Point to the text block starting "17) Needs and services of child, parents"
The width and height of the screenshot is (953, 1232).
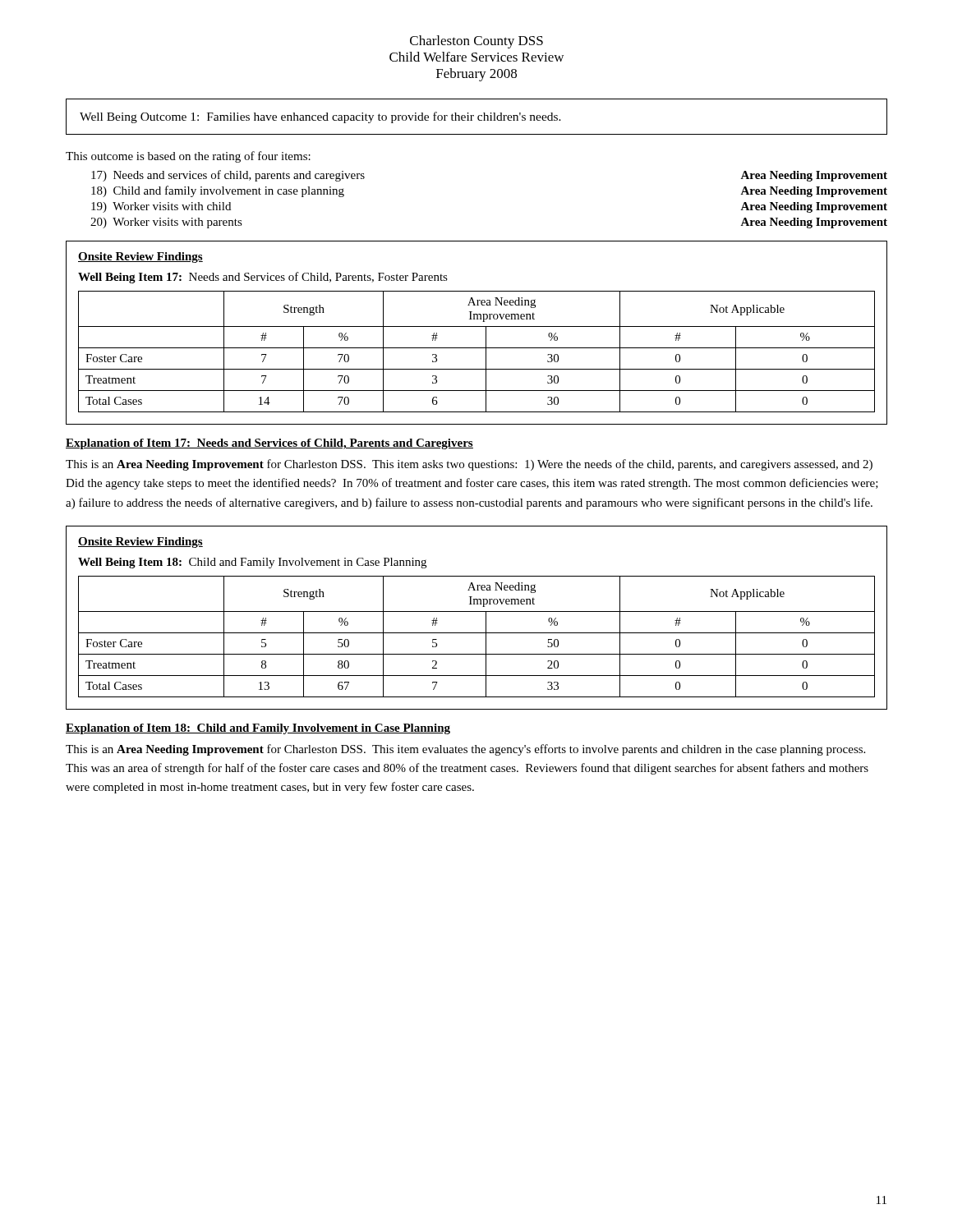coord(230,175)
